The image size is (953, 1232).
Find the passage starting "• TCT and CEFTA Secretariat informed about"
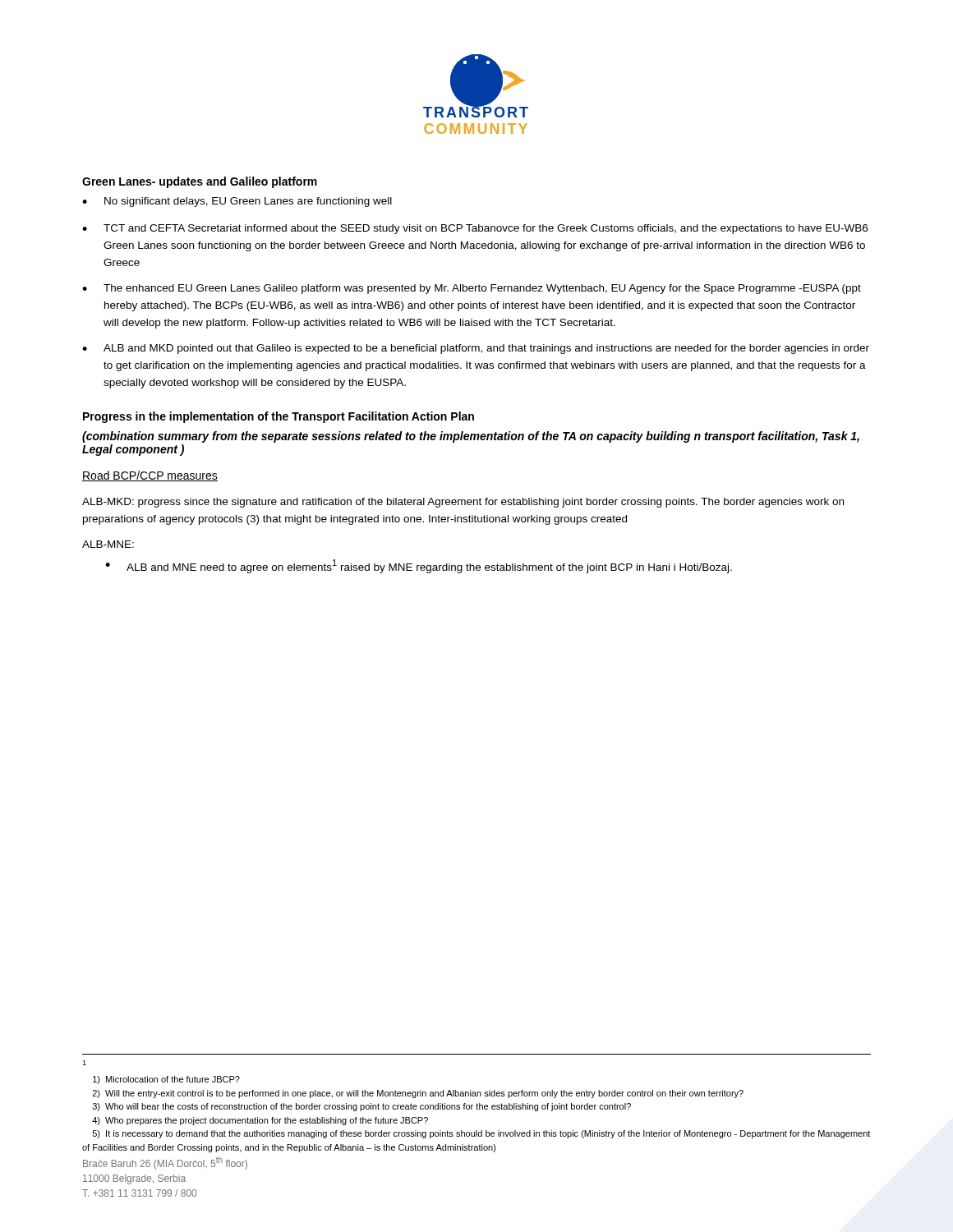(476, 246)
